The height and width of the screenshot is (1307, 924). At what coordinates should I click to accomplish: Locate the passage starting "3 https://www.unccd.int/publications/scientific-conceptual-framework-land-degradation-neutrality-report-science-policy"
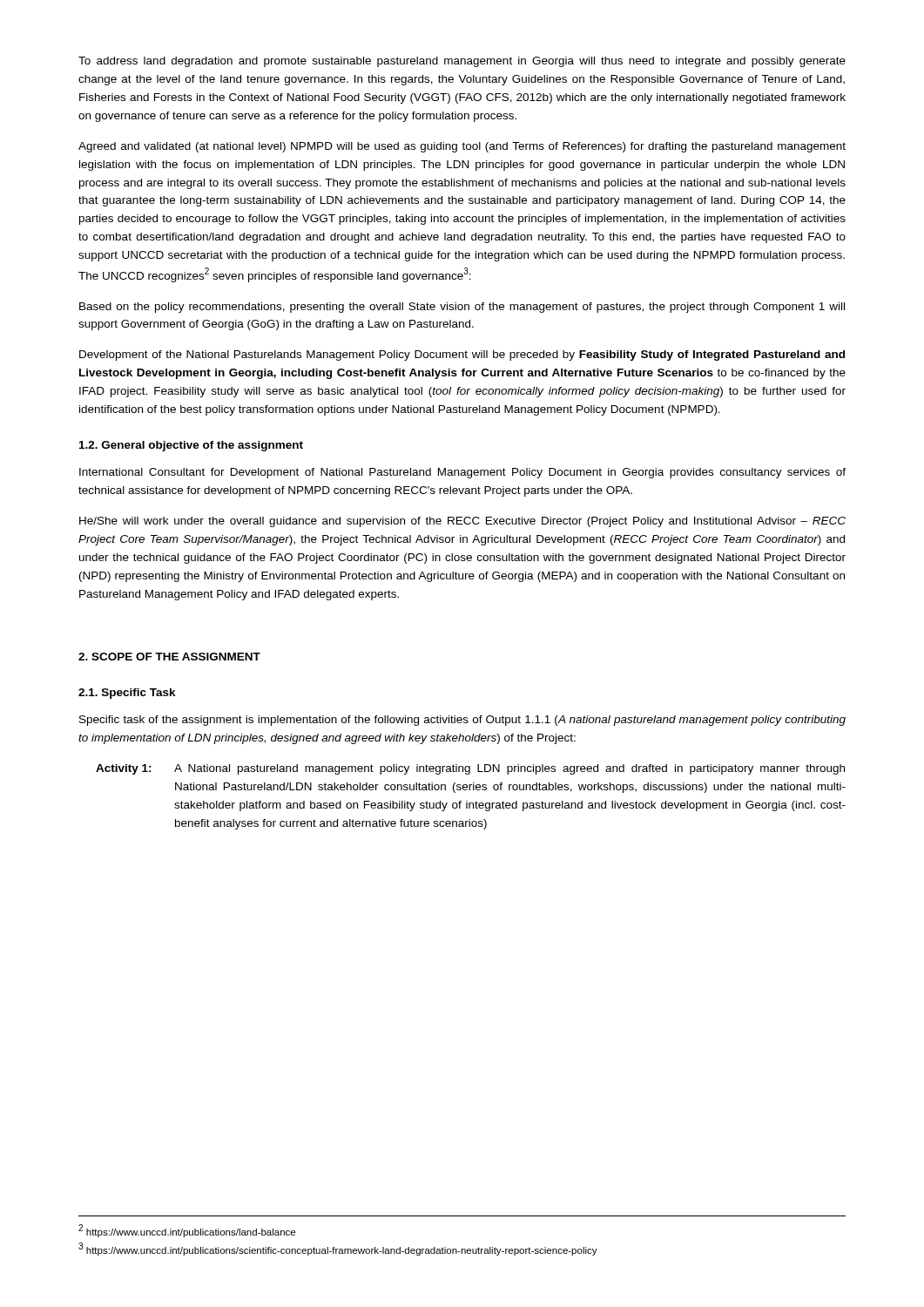pyautogui.click(x=462, y=1249)
